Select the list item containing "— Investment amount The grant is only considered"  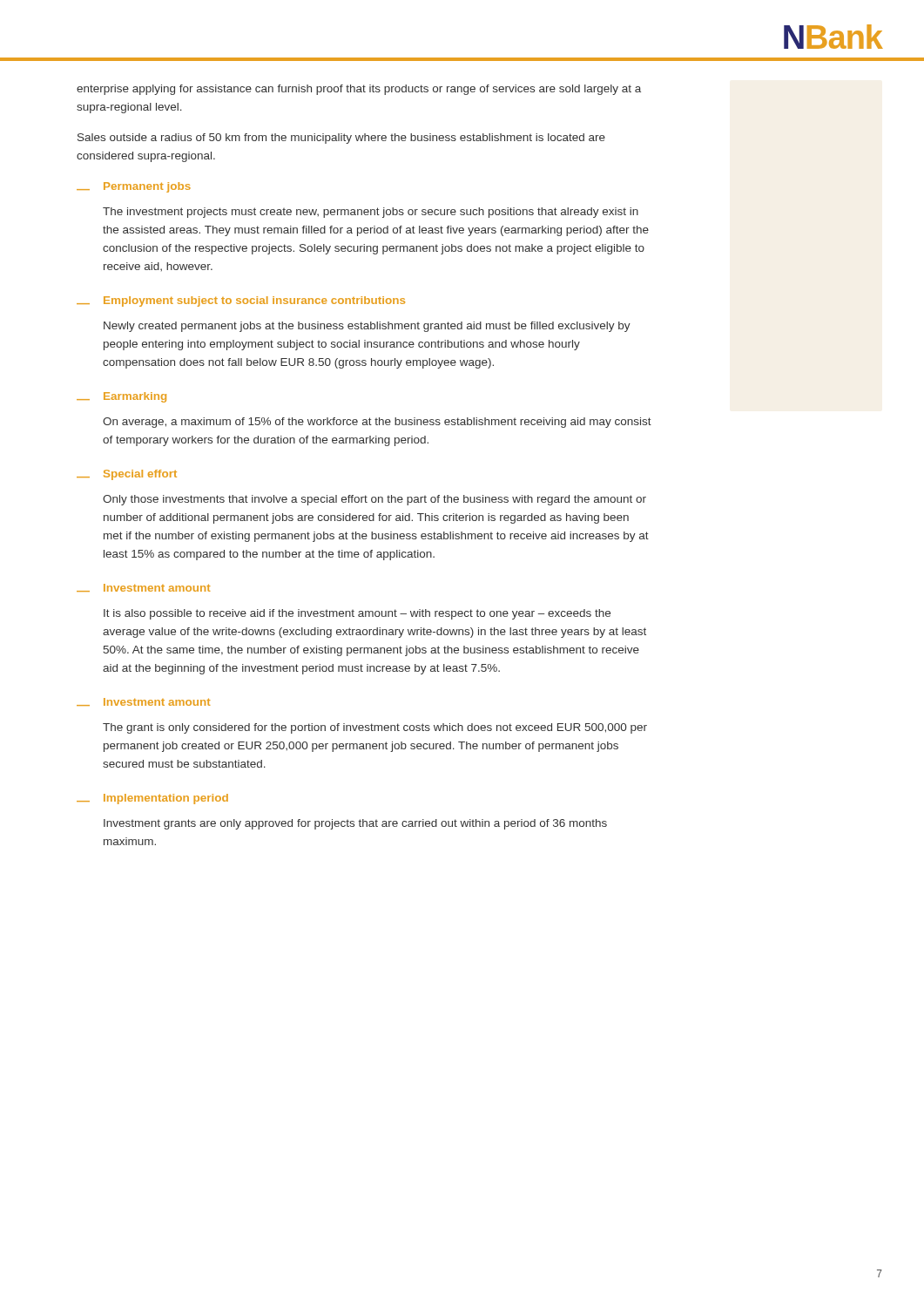364,733
